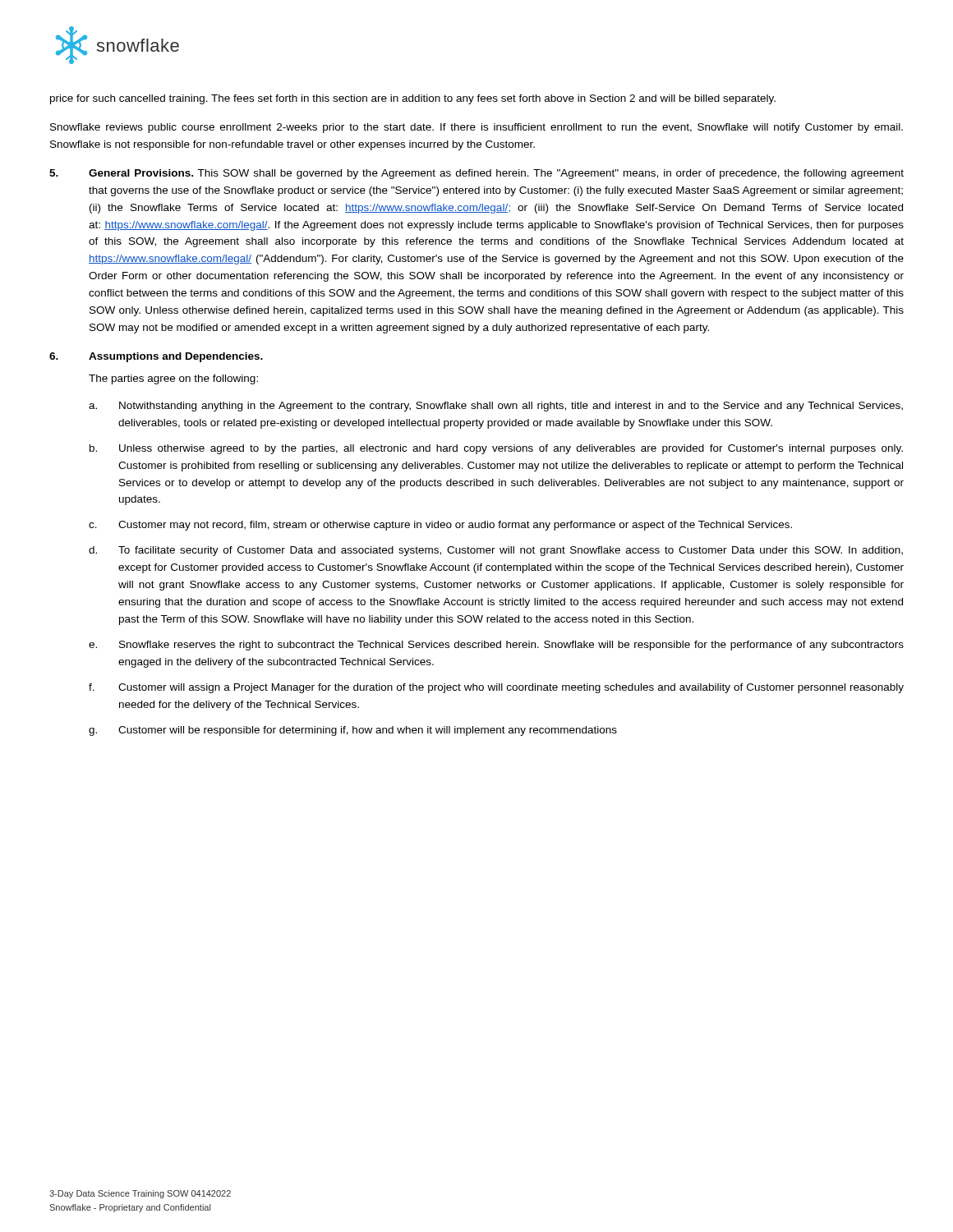
Task: Locate the text block starting "b. Unless otherwise agreed to"
Action: [x=496, y=474]
